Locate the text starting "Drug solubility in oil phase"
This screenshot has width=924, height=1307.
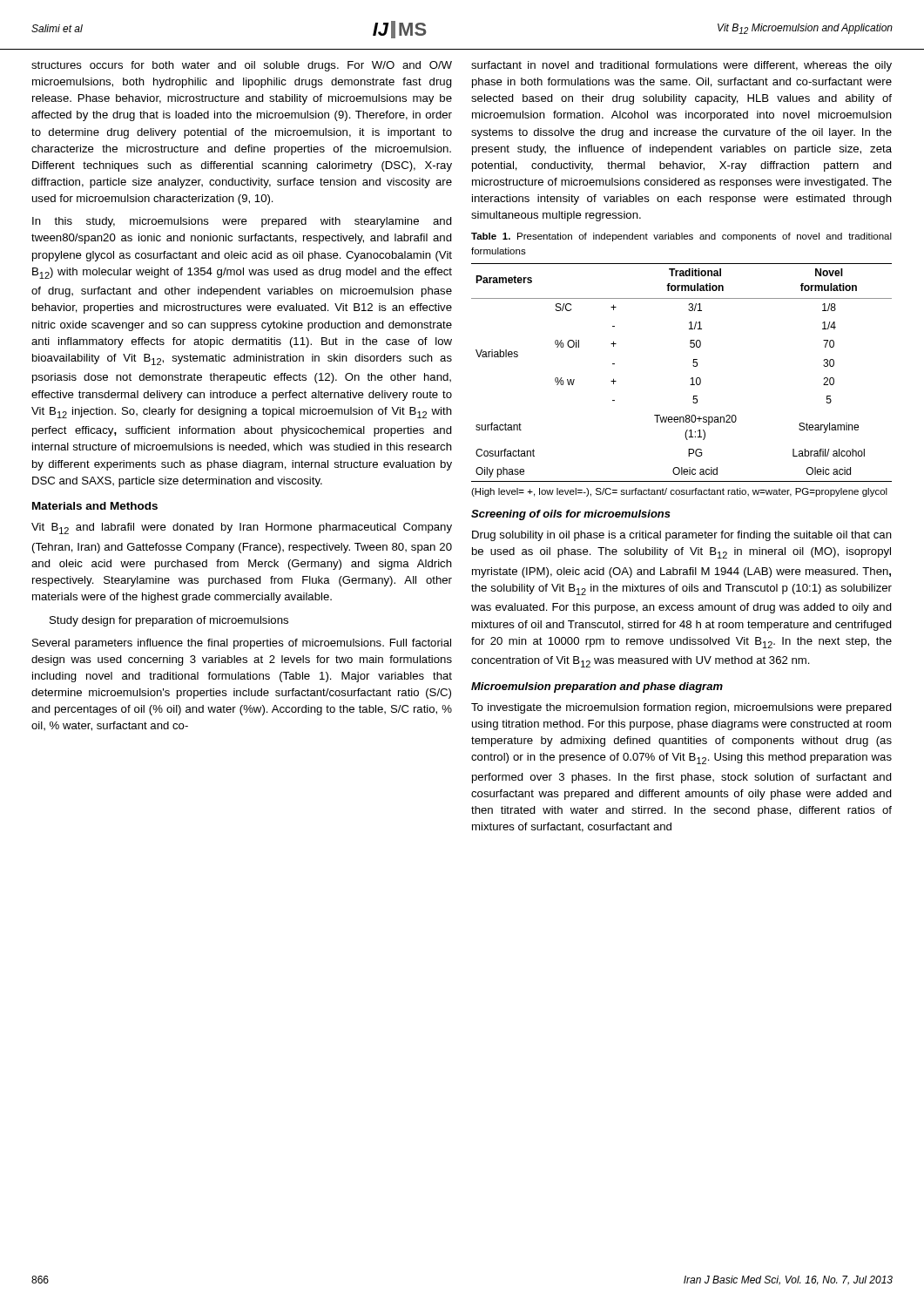click(x=681, y=599)
